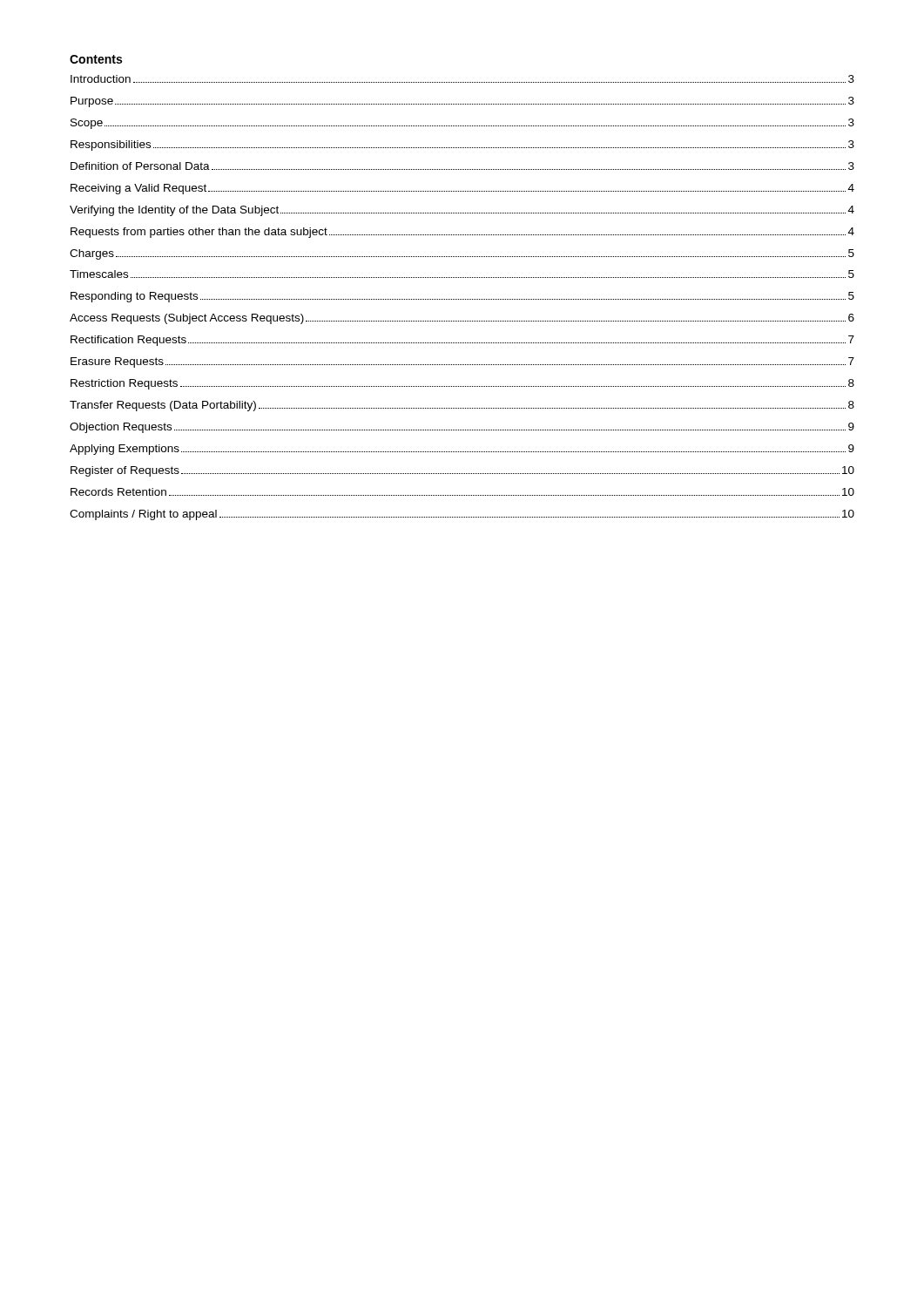Find the list item that reads "Charges 5"
The width and height of the screenshot is (924, 1307).
point(462,253)
